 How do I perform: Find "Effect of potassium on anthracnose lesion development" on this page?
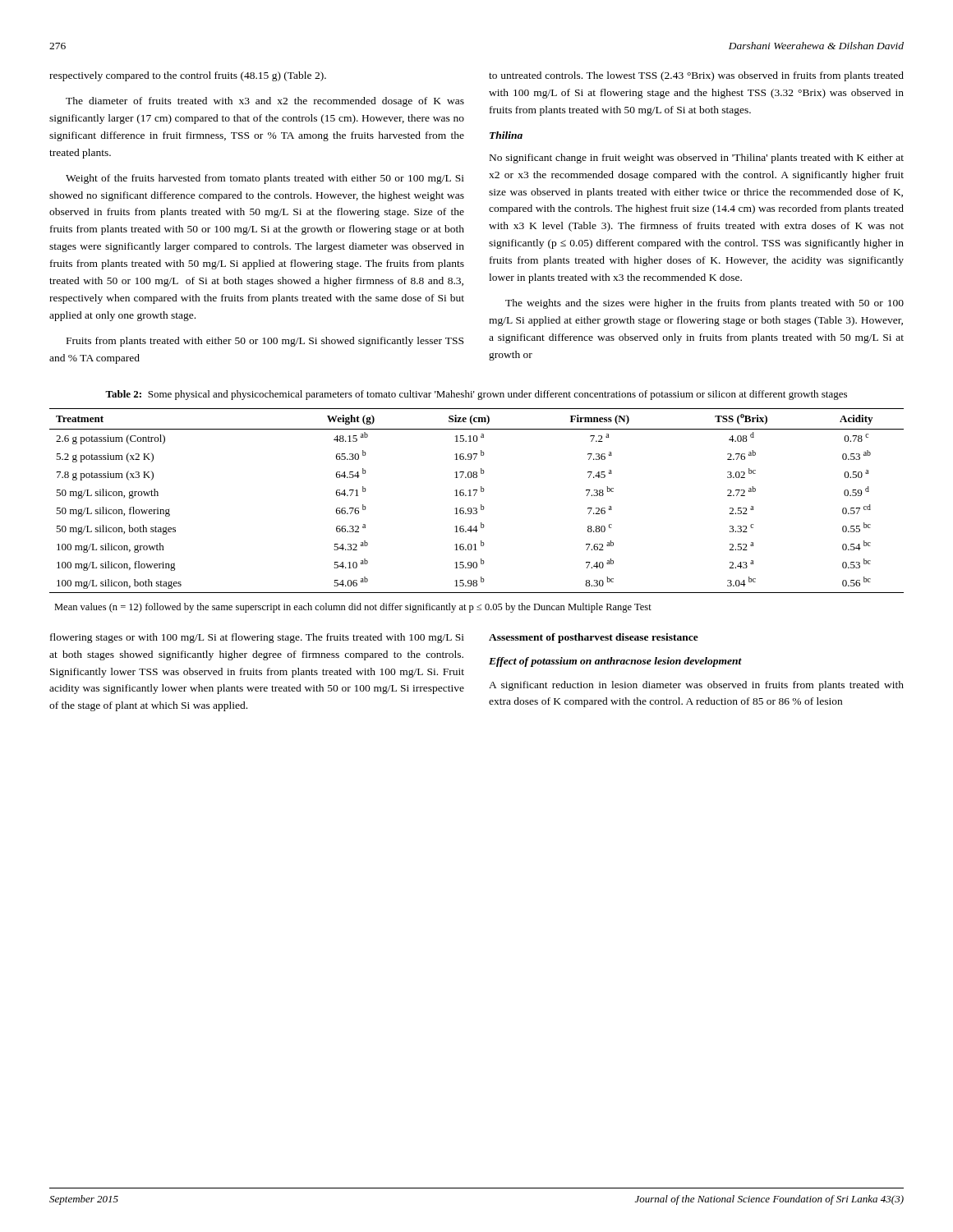(615, 660)
